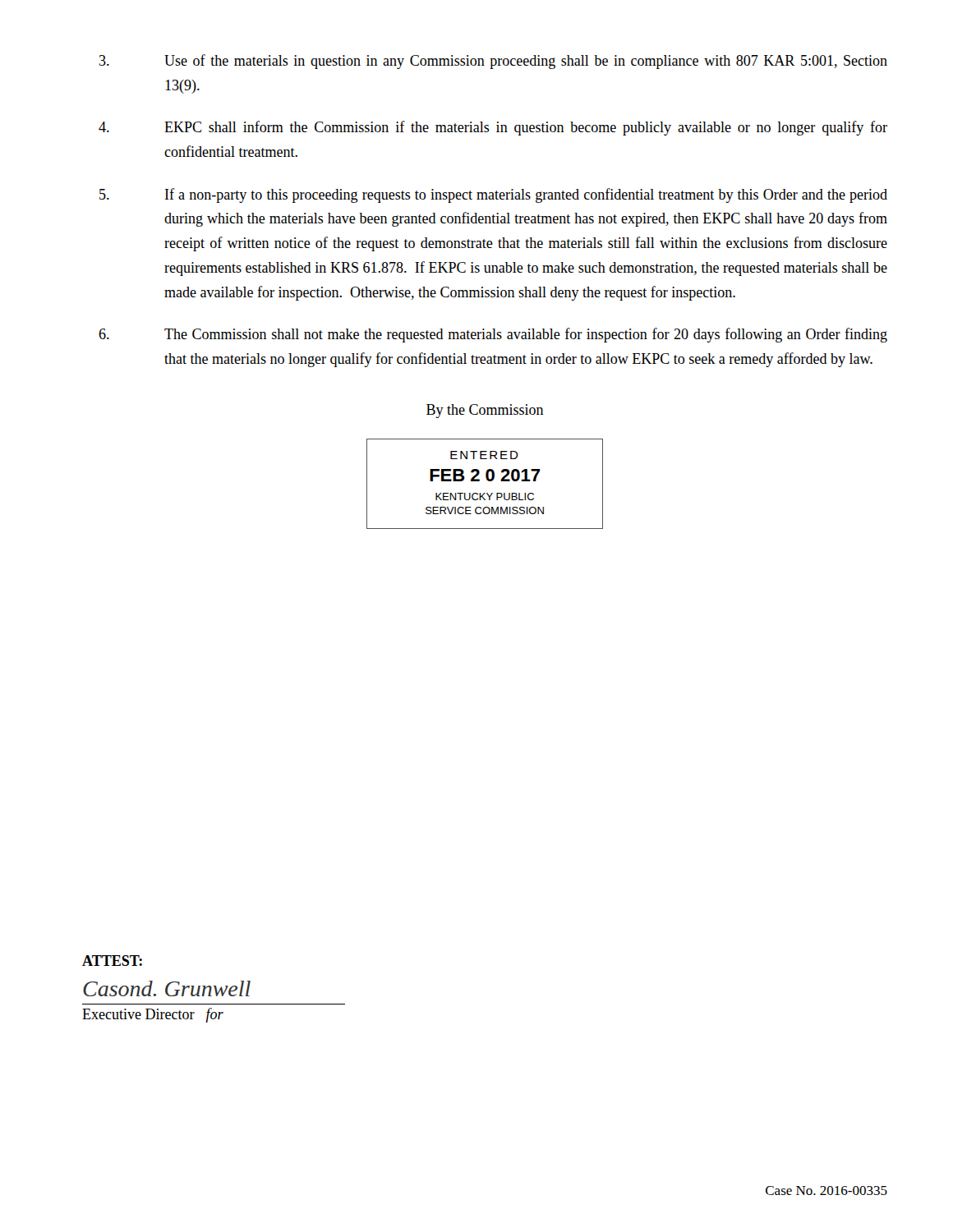Find the list item that reads "5. If a"

tap(485, 244)
